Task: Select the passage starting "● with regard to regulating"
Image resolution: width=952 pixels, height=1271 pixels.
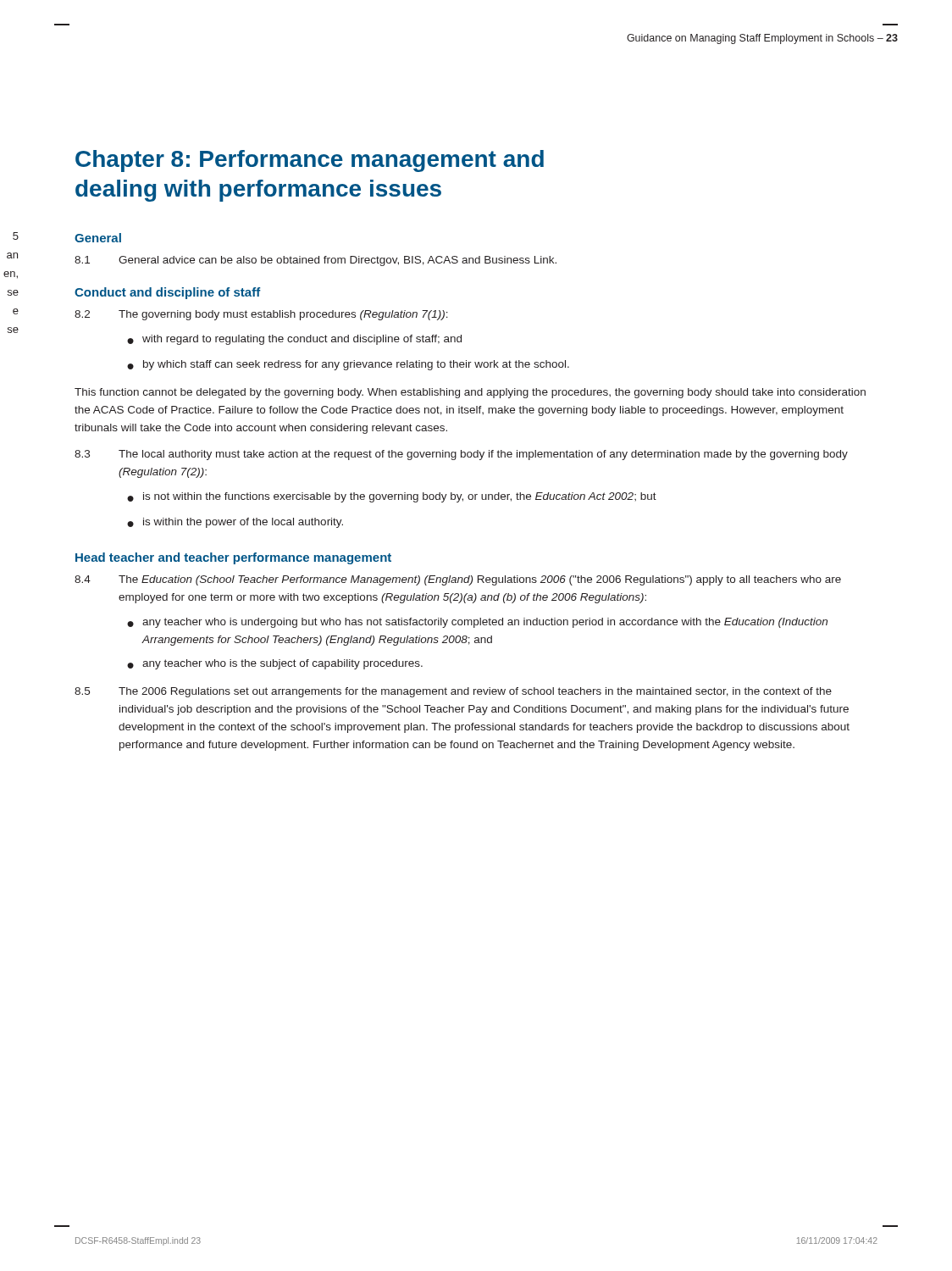Action: (x=294, y=340)
